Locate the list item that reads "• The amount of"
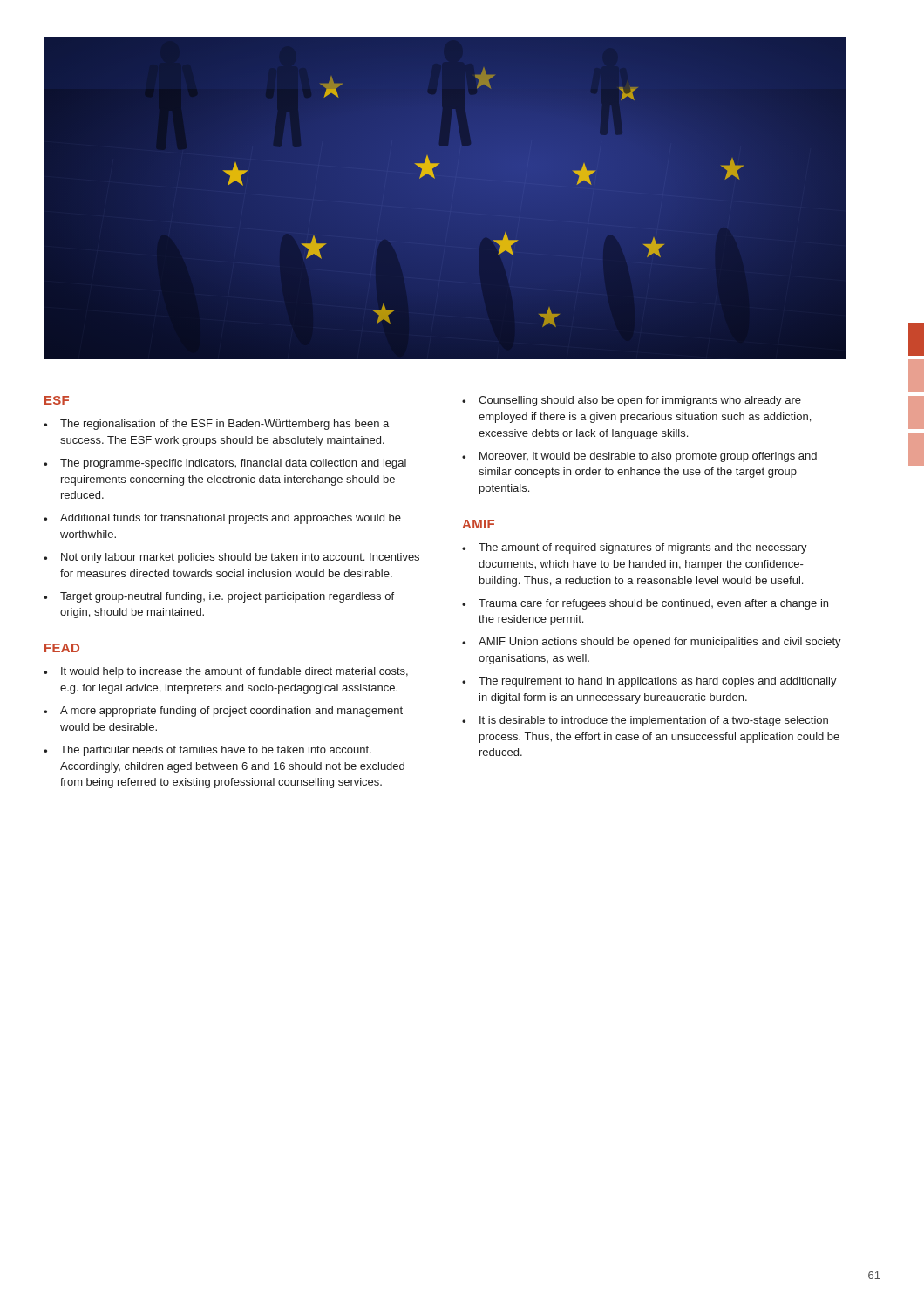 [x=654, y=564]
